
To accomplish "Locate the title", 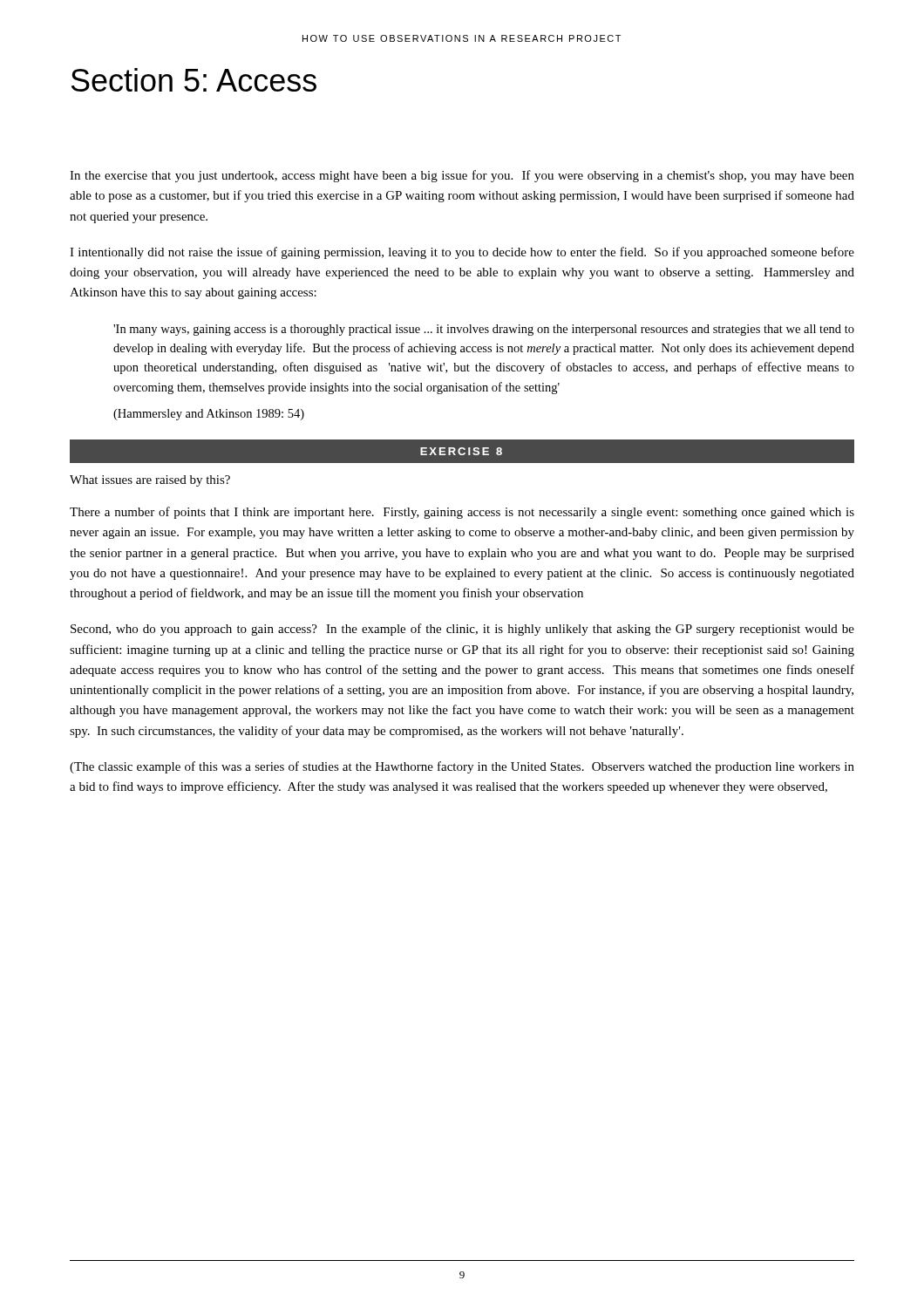I will point(462,81).
